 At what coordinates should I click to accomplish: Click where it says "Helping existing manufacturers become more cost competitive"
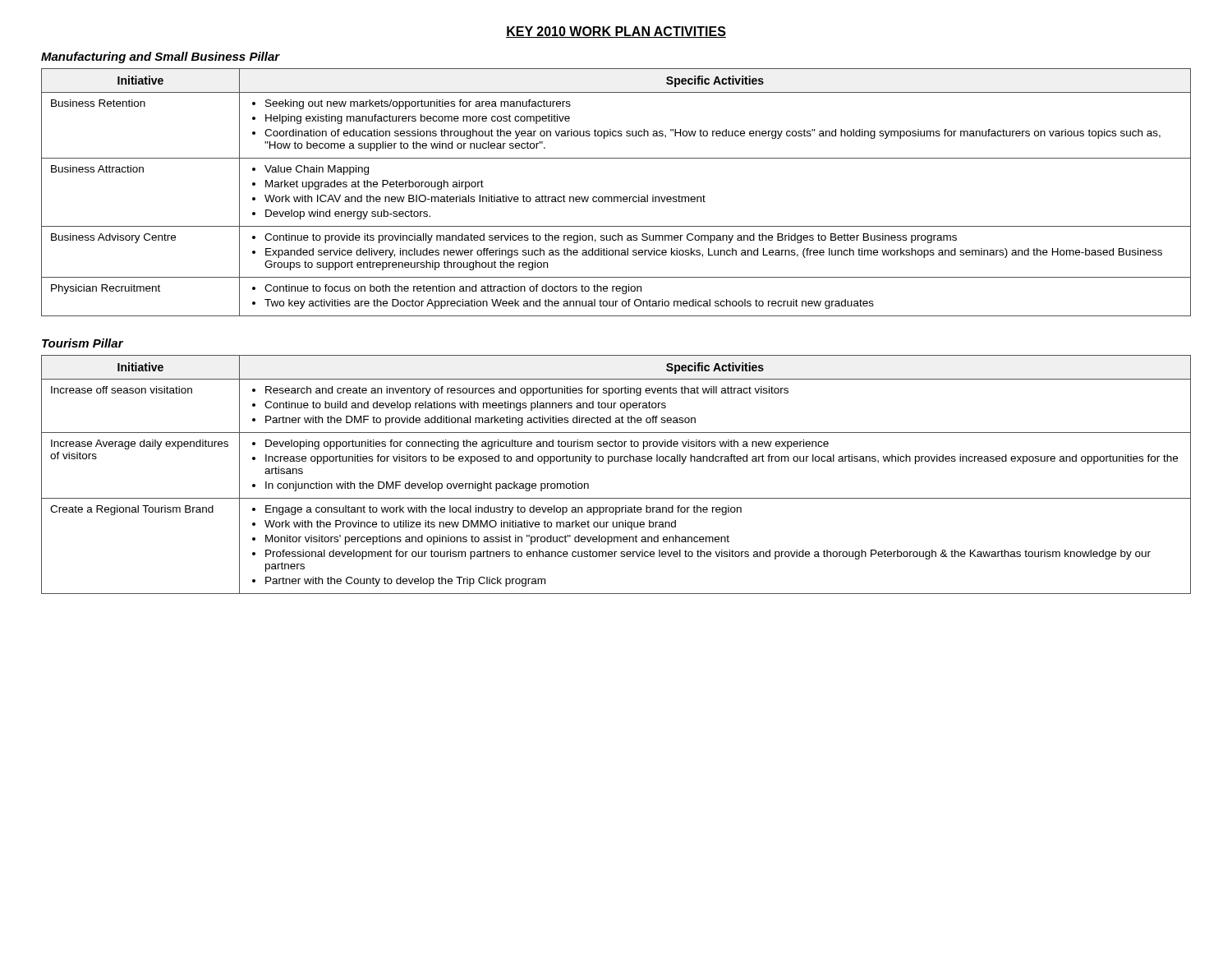417,118
